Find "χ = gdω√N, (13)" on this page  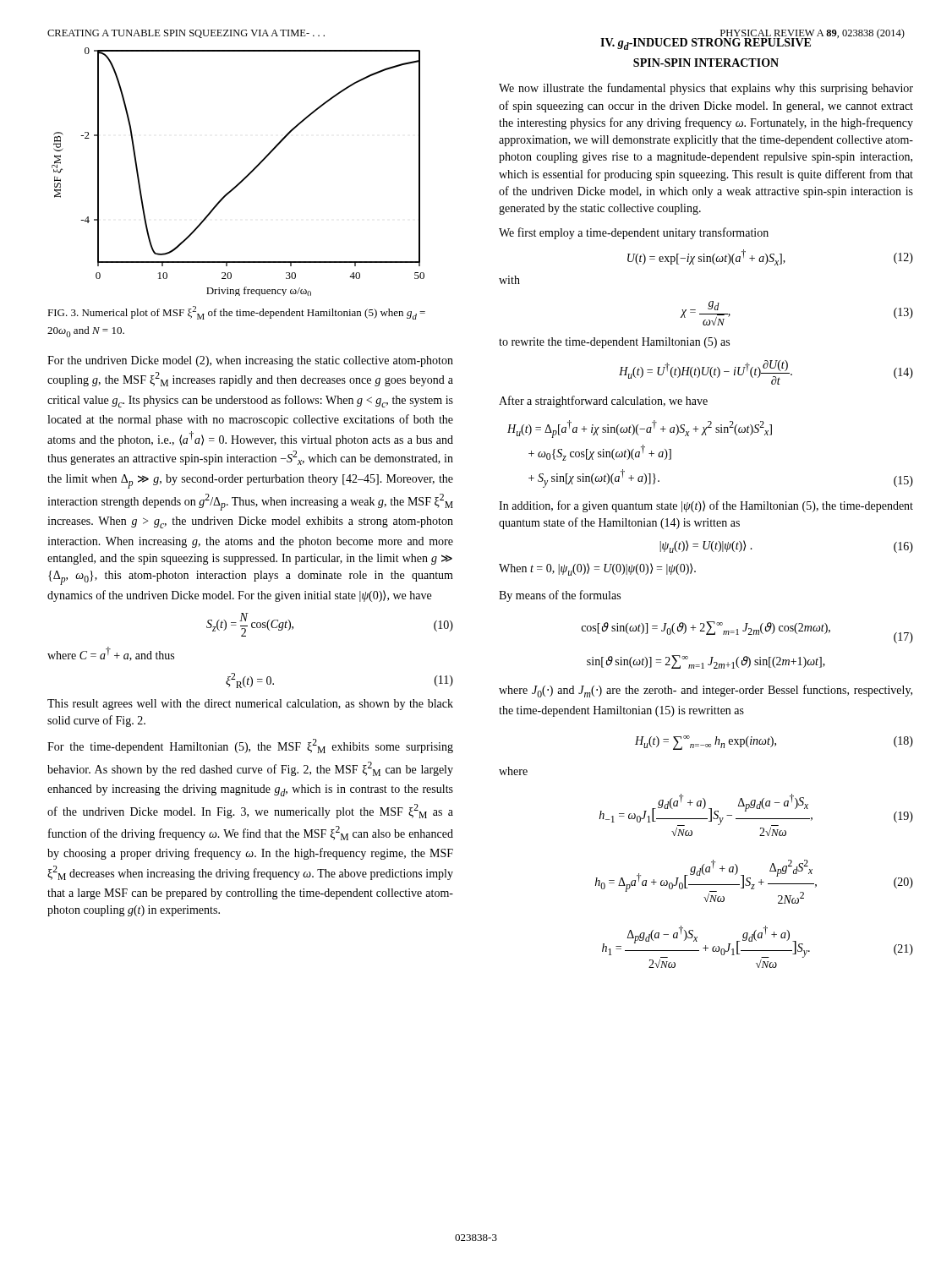click(x=715, y=314)
